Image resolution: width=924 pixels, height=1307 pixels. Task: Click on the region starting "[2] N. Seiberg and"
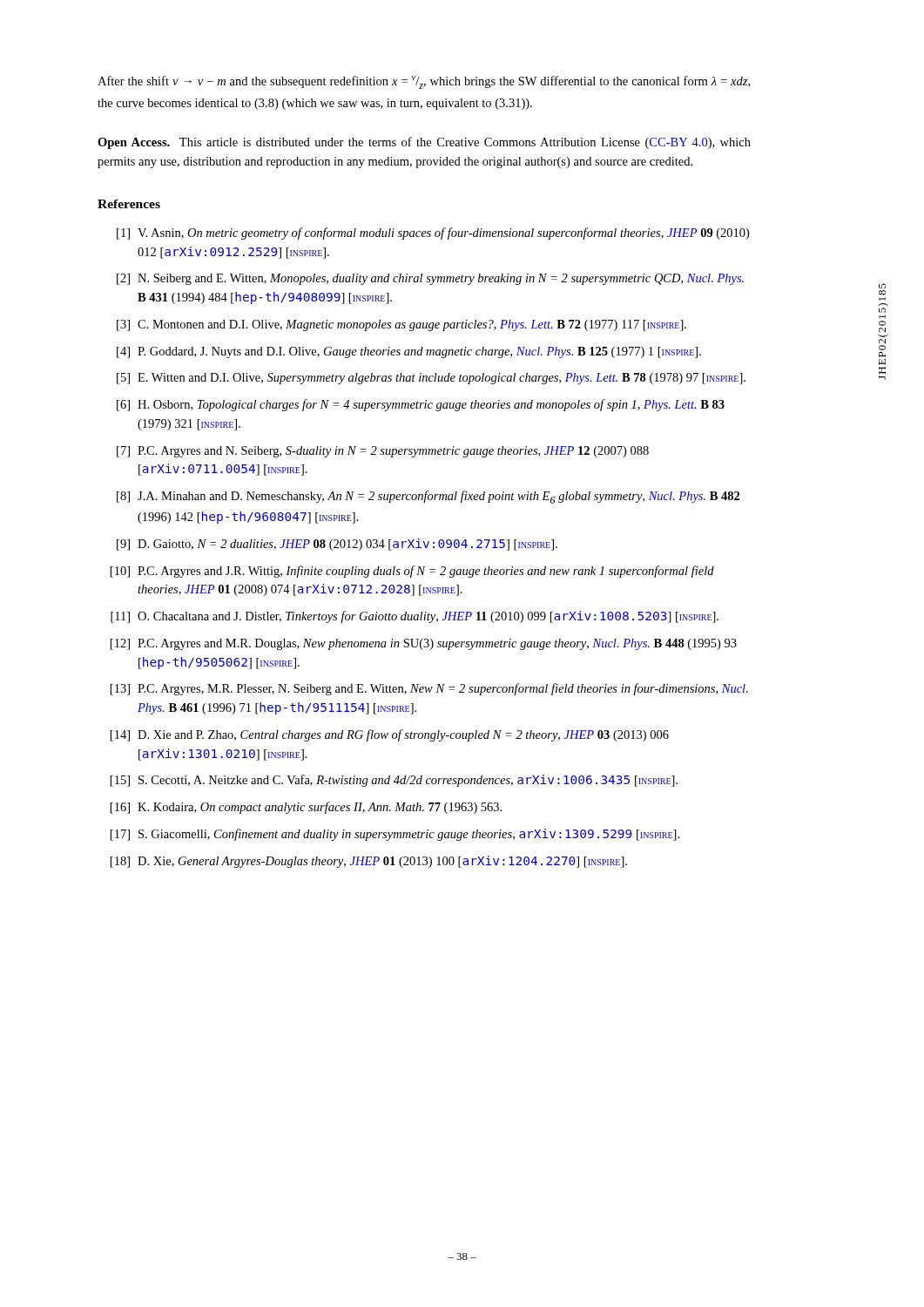(x=424, y=288)
